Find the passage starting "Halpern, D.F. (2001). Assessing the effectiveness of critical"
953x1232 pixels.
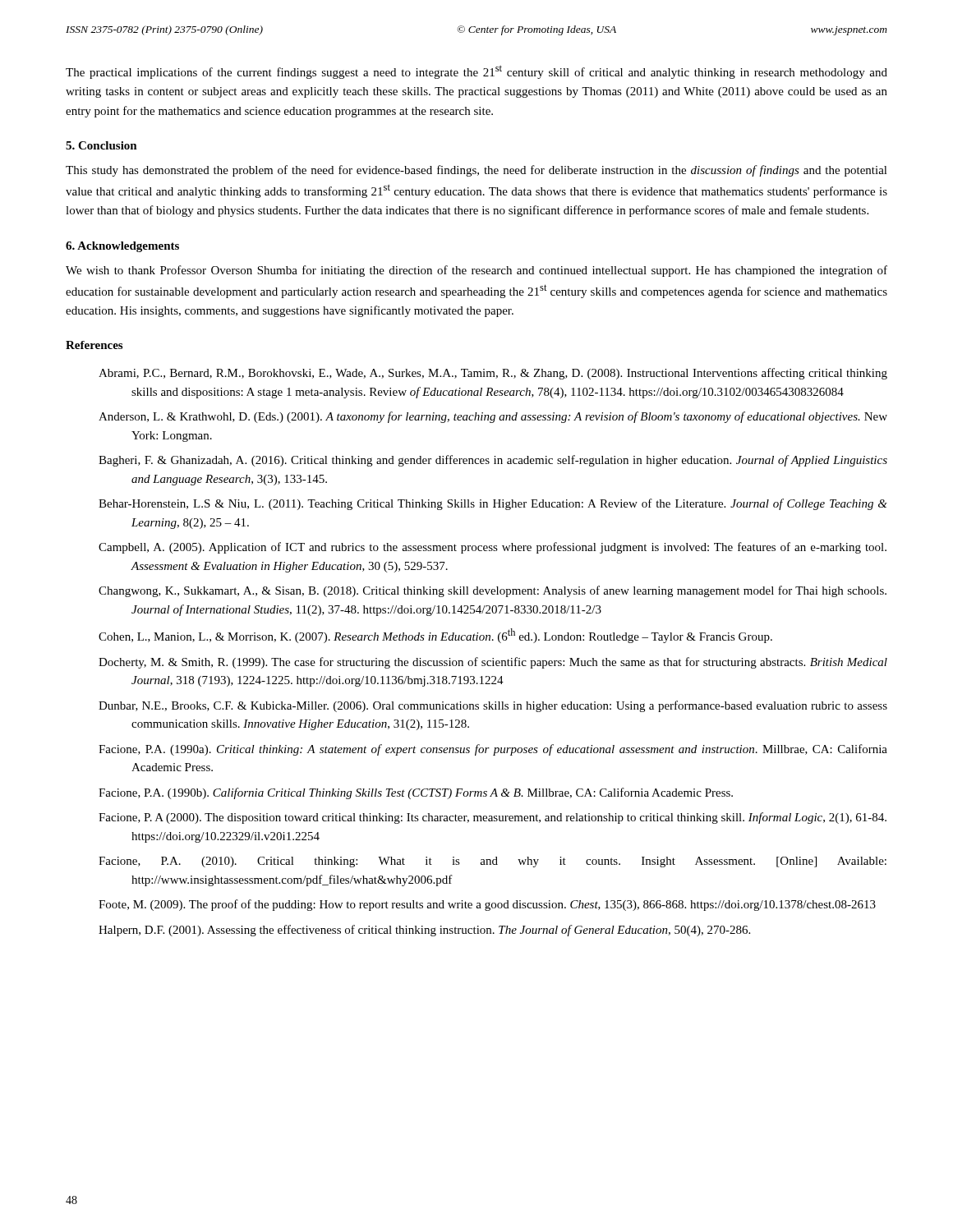425,930
